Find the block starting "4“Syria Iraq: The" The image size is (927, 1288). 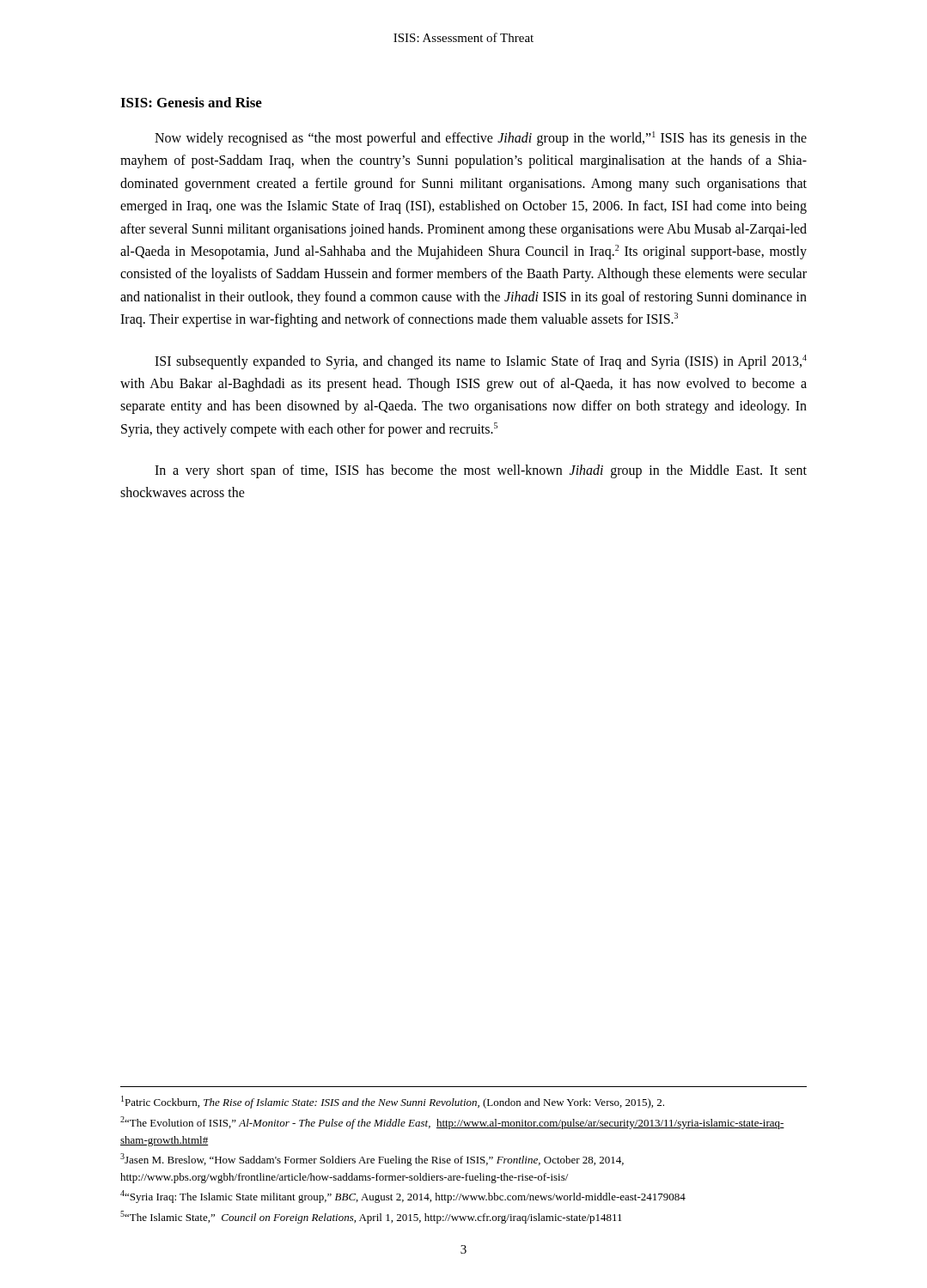[x=403, y=1196]
